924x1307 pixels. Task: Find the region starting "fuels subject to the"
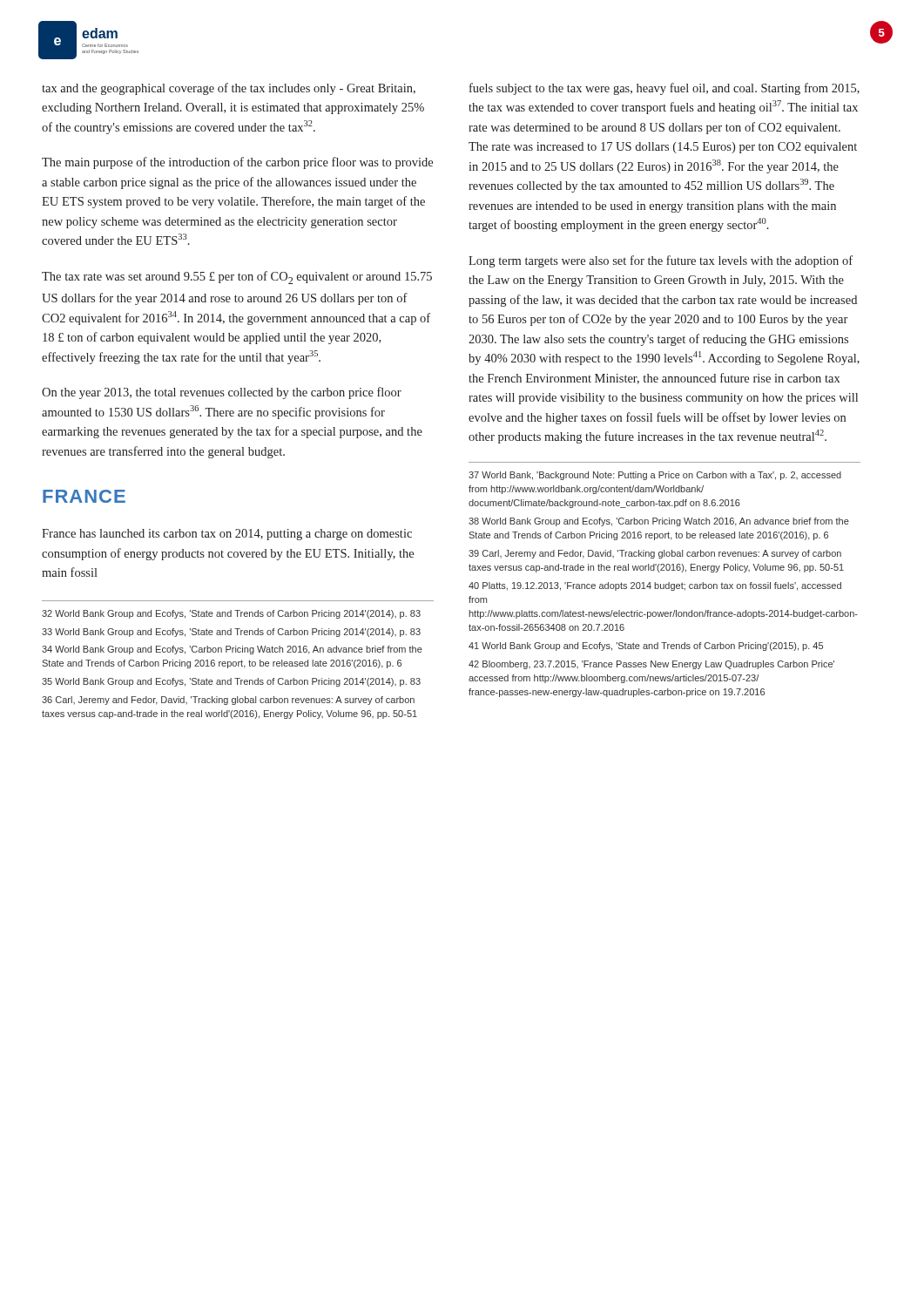(664, 262)
